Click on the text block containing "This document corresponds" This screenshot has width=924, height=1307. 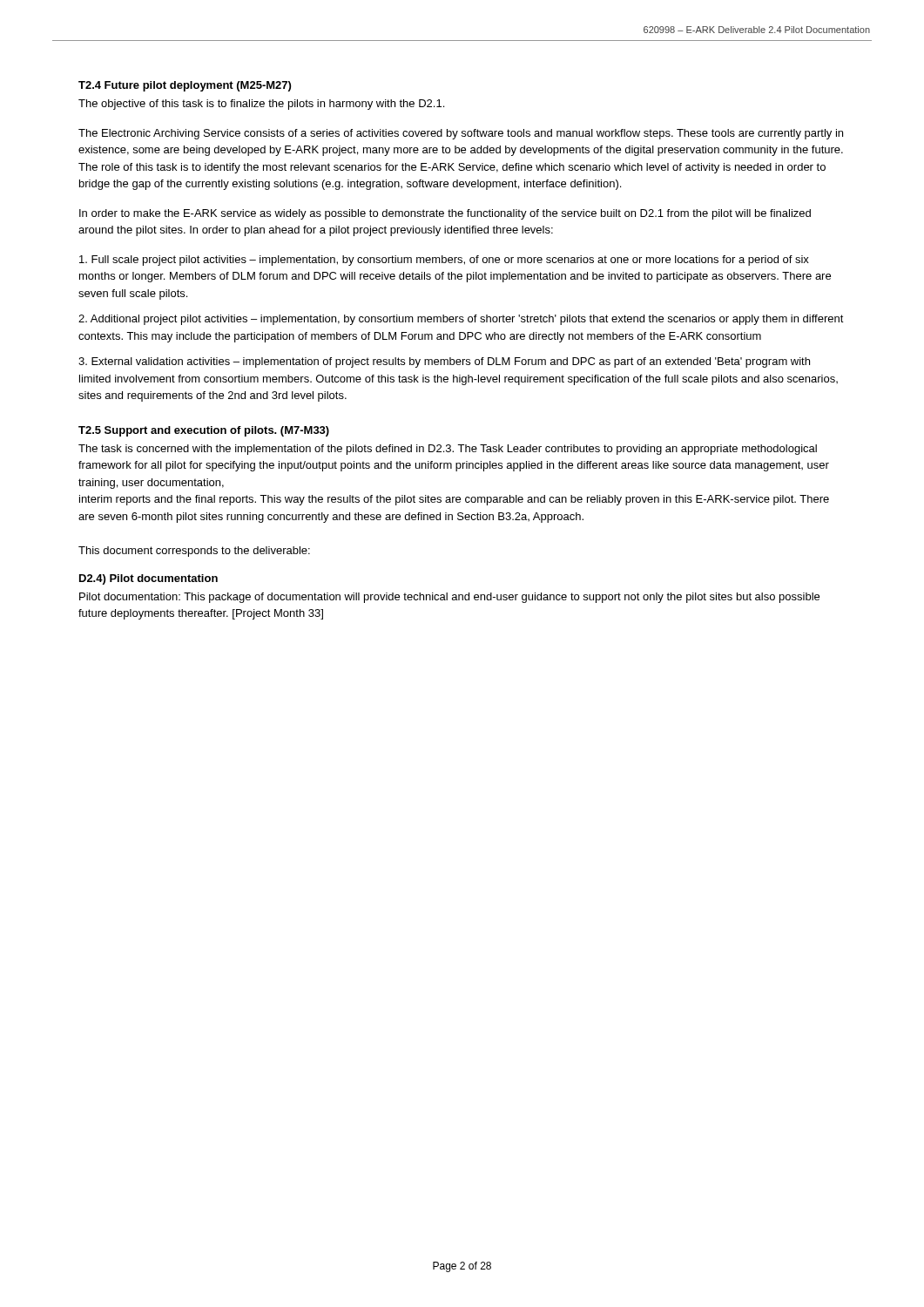(x=195, y=550)
